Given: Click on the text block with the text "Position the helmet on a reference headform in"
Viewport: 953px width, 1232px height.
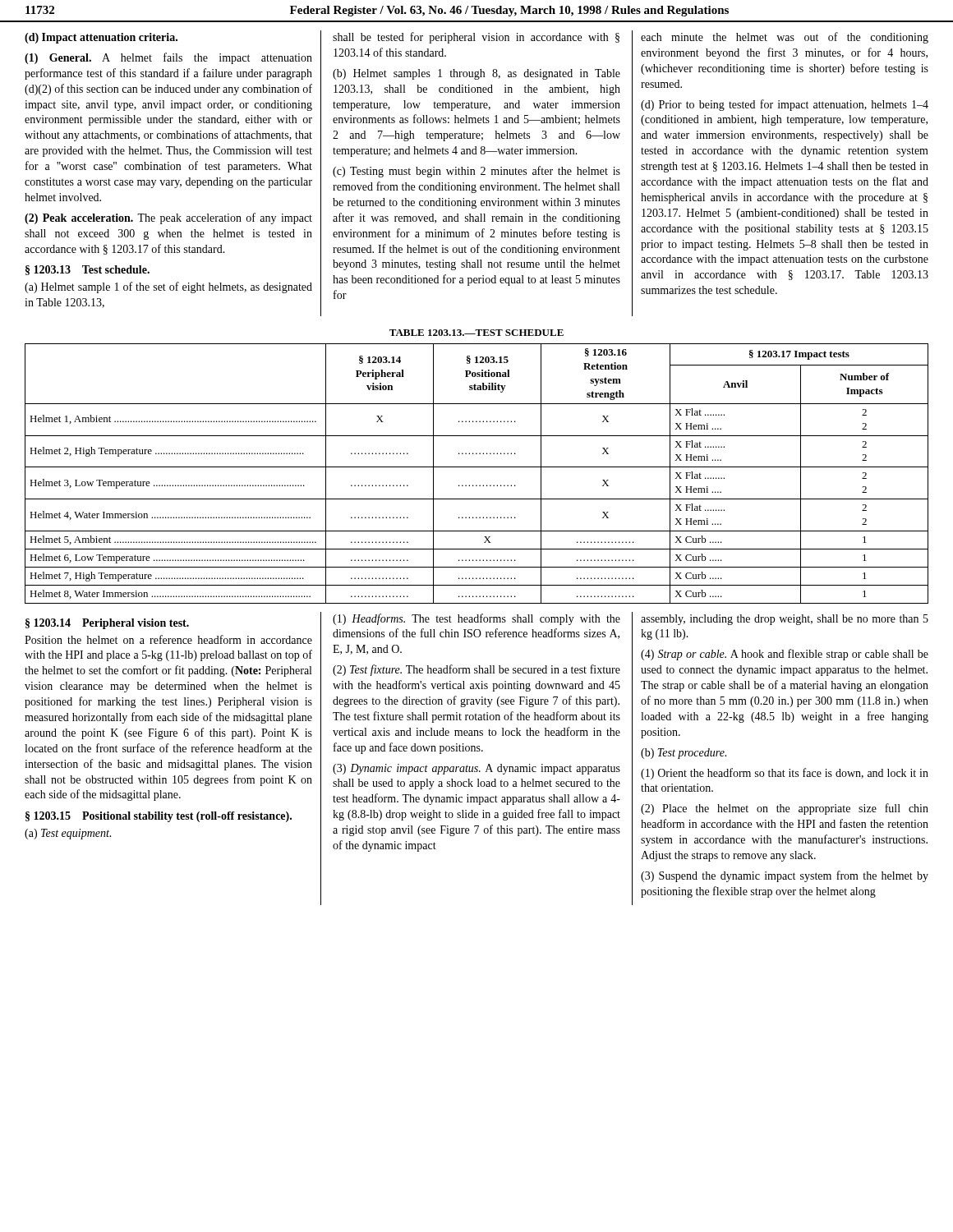Looking at the screenshot, I should click(x=168, y=718).
